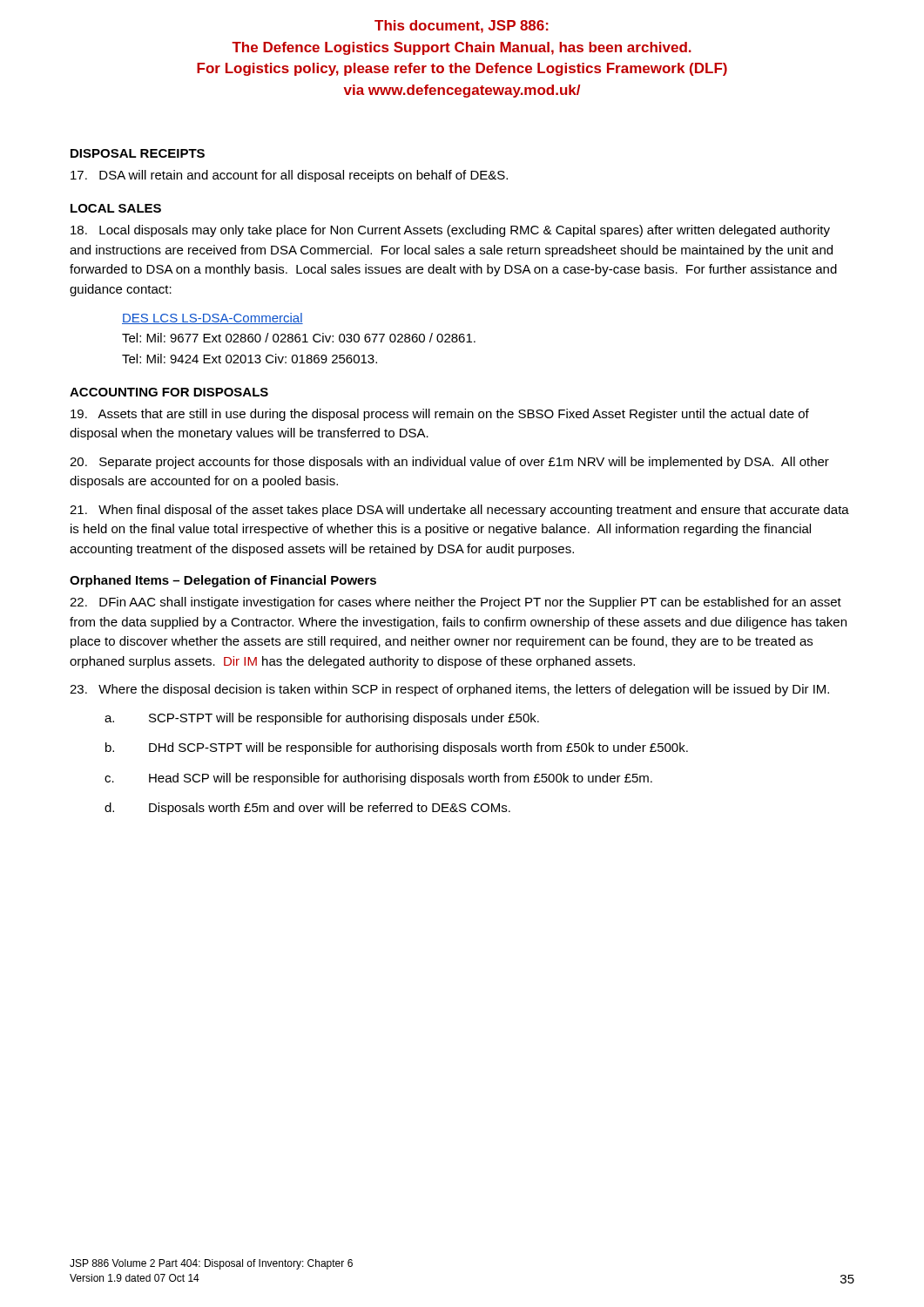Find the list item that reads "a. SCP-STPT will be responsible for authorising disposals"

click(x=479, y=718)
